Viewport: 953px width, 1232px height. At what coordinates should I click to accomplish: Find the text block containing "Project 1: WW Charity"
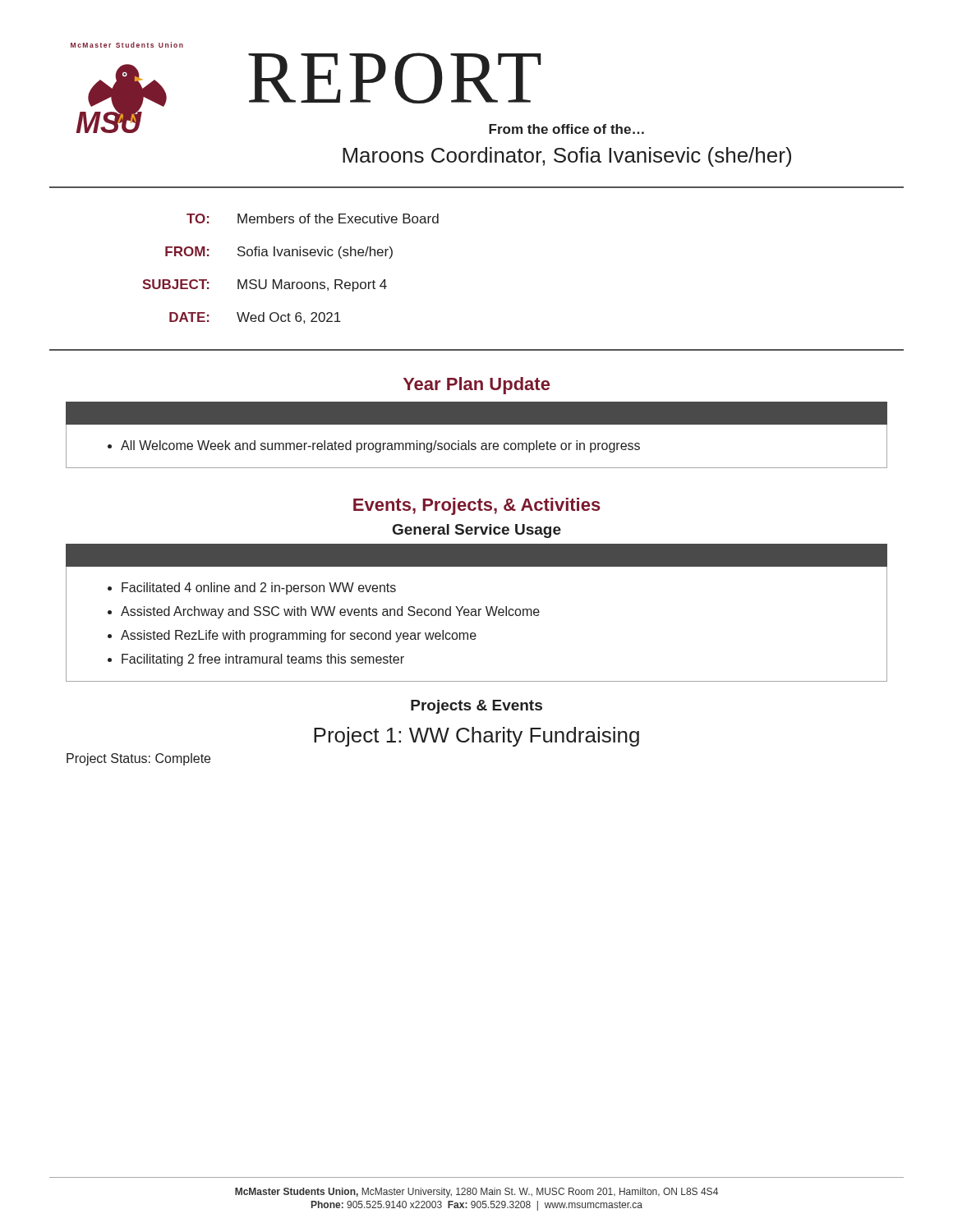pos(476,735)
